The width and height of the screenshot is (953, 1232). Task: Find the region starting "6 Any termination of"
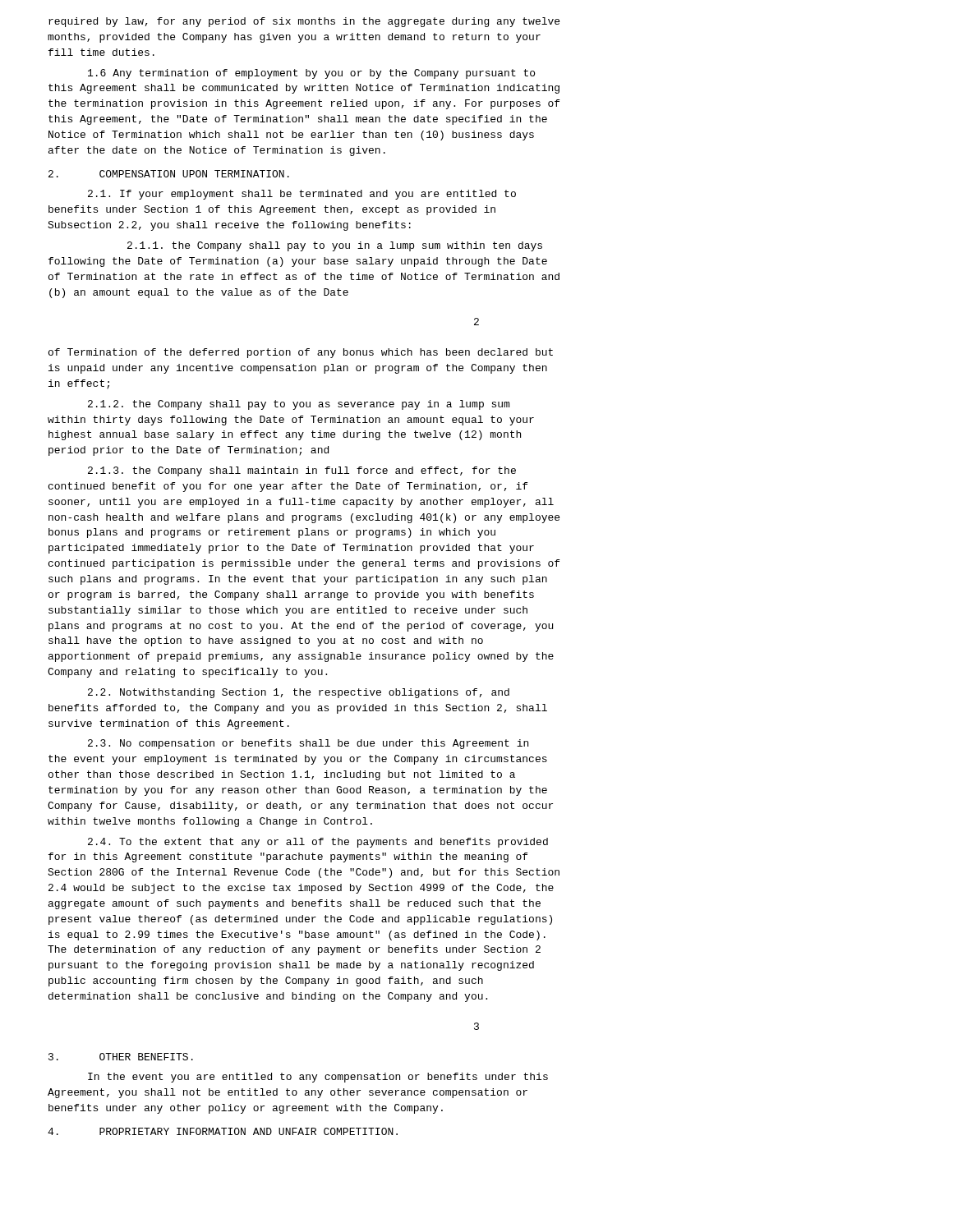(476, 113)
